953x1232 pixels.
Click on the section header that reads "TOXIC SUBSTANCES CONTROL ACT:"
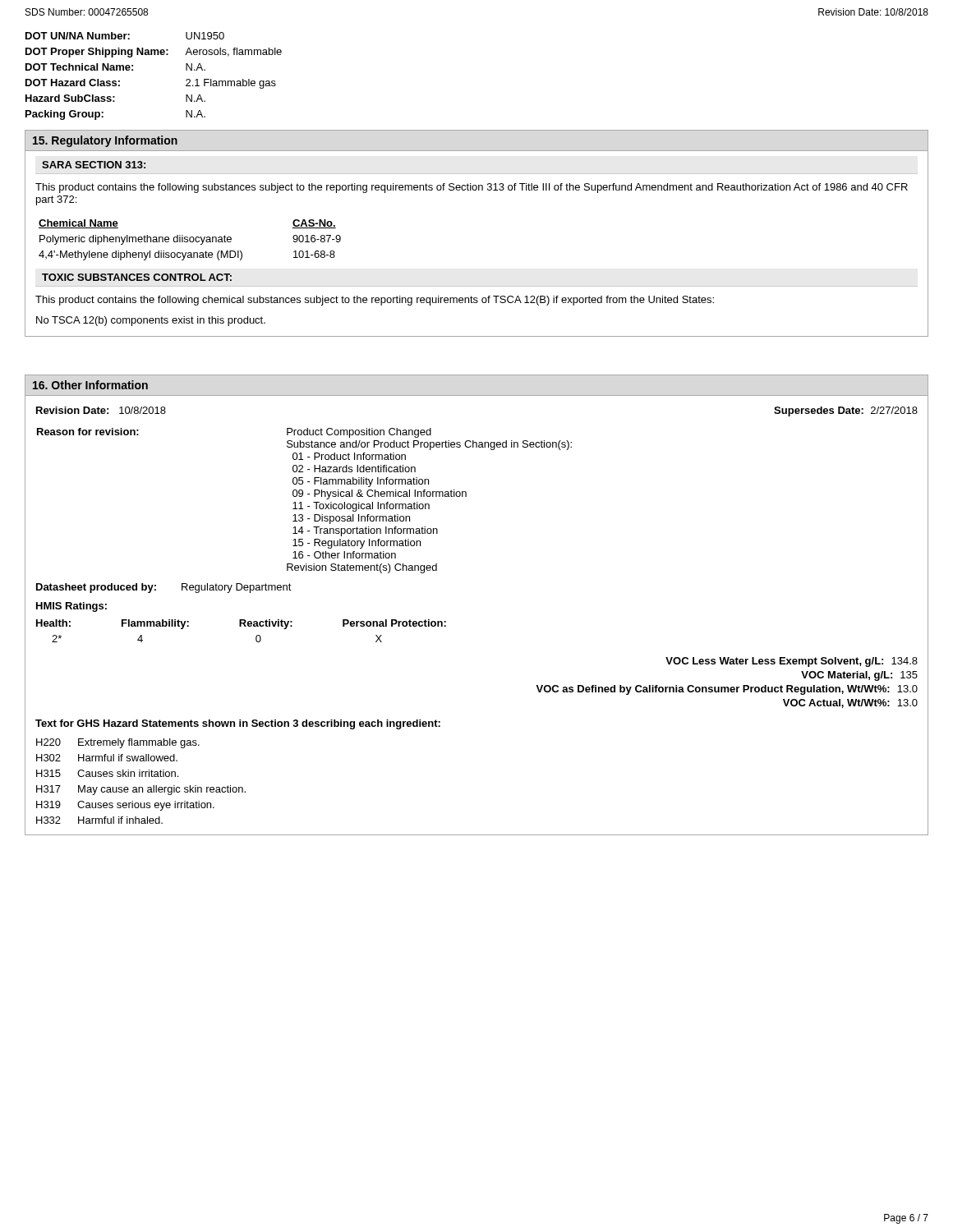[137, 277]
